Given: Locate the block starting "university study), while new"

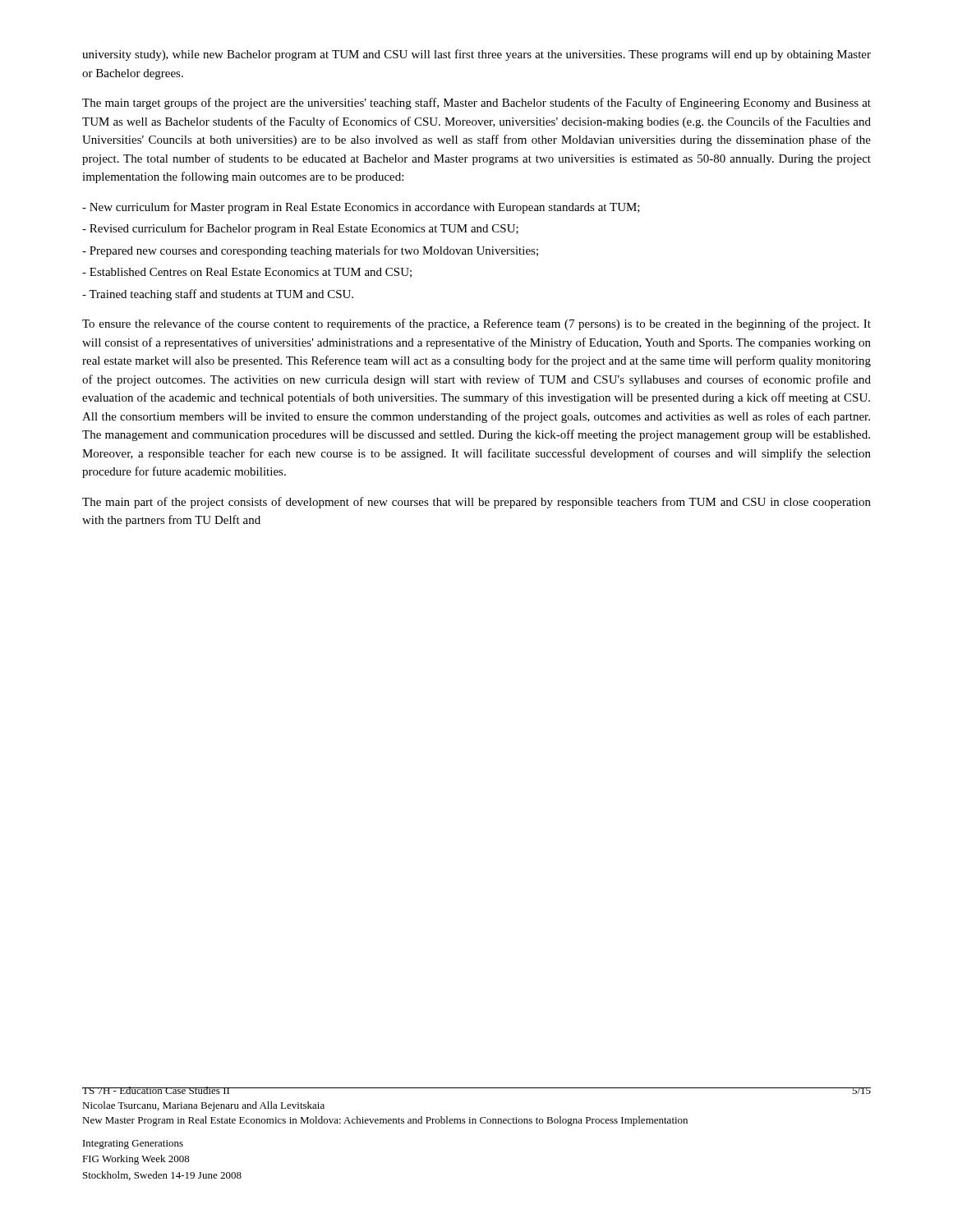Looking at the screenshot, I should [x=476, y=116].
